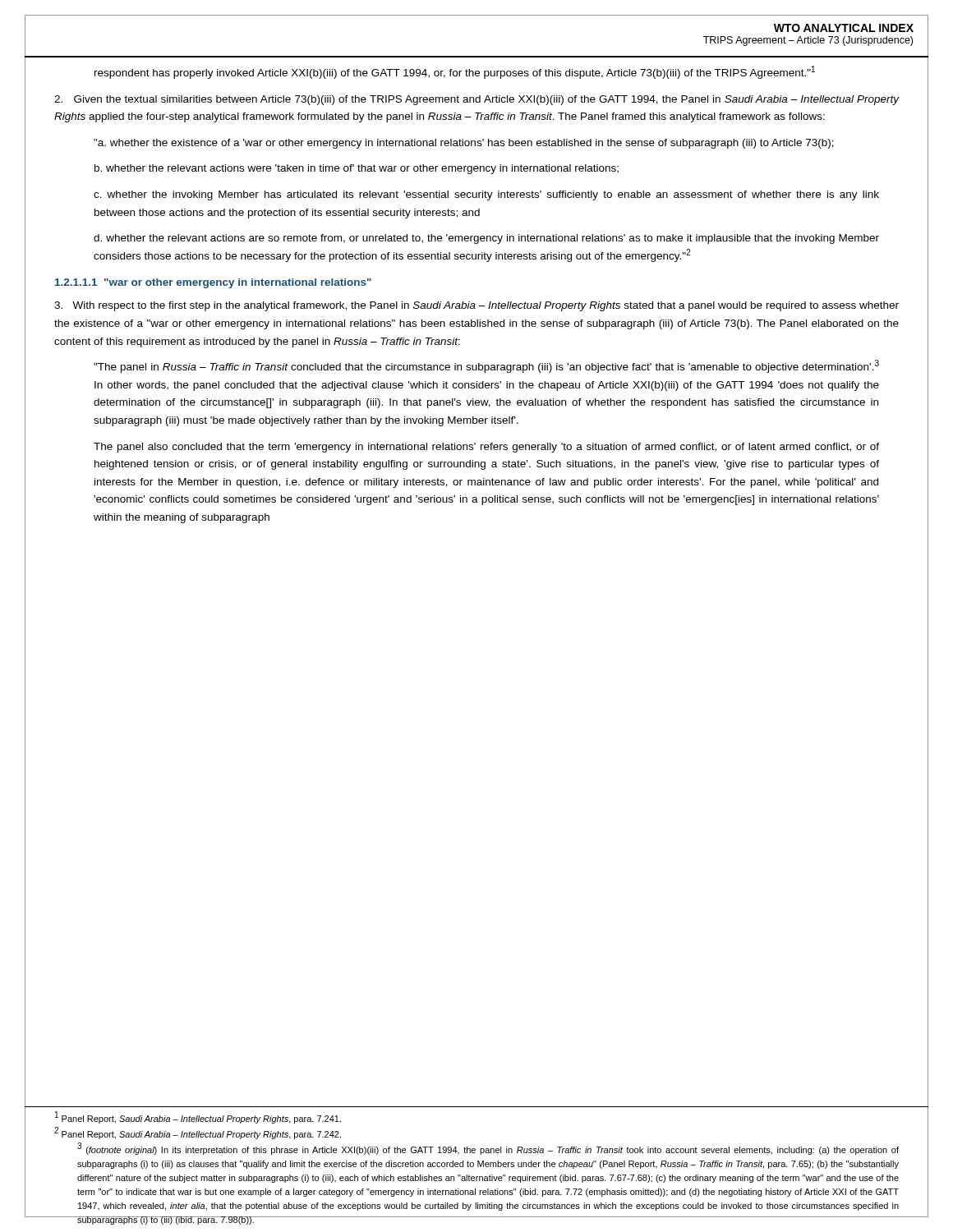This screenshot has width=953, height=1232.
Task: Locate the text starting "1 Panel Report, Saudi Arabia –"
Action: [198, 1118]
